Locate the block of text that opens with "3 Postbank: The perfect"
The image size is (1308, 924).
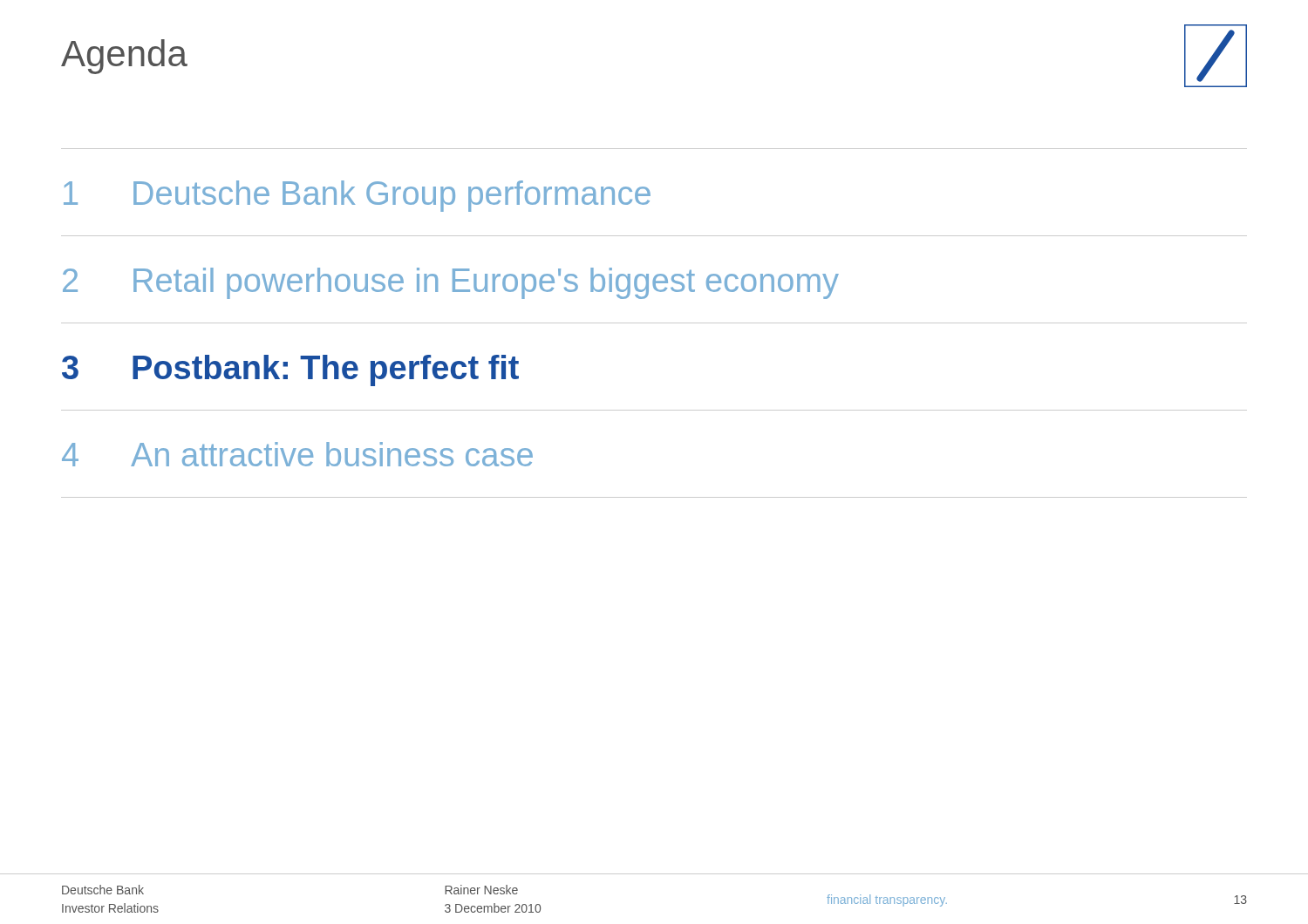tap(290, 368)
